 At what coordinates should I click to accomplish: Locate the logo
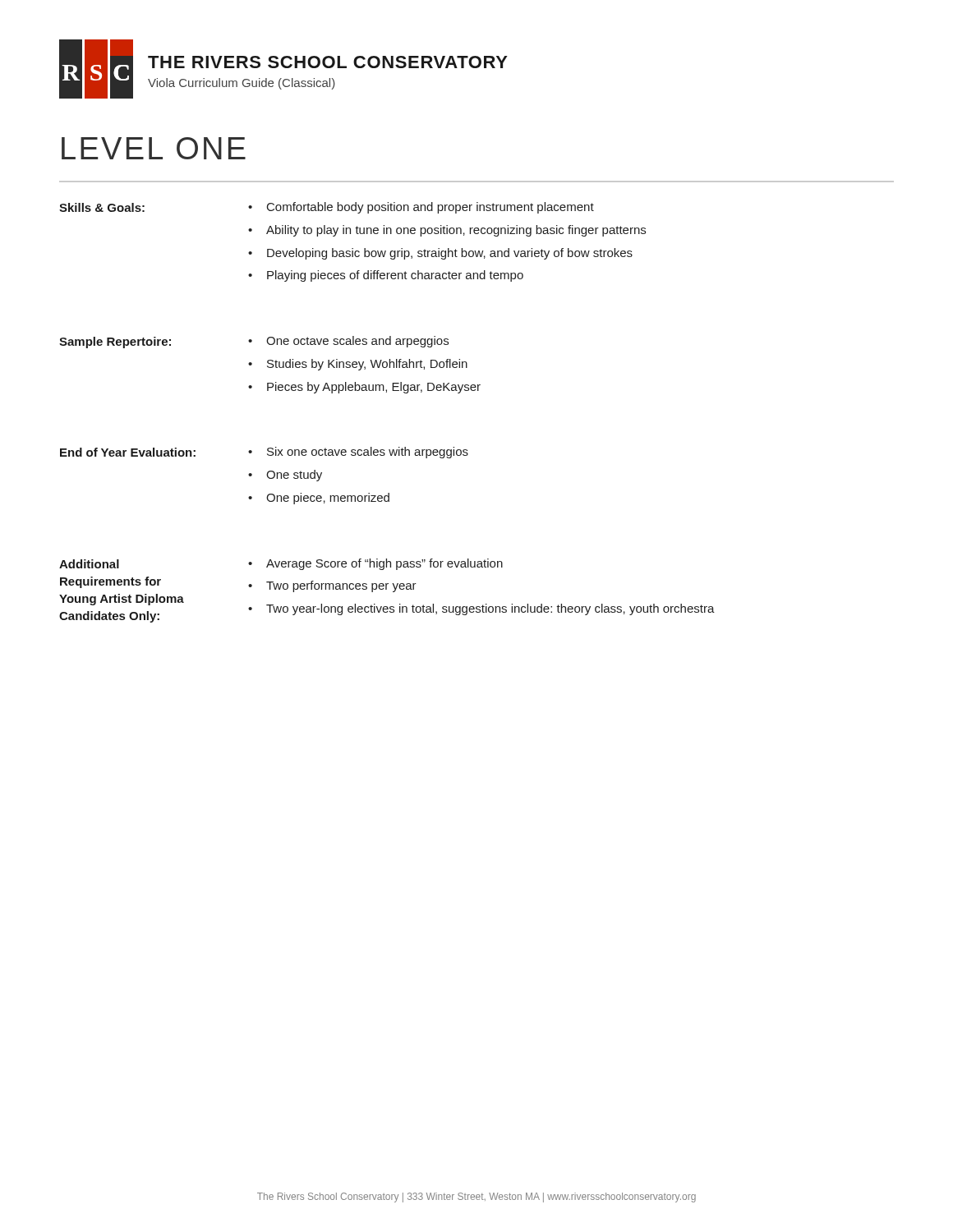96,71
